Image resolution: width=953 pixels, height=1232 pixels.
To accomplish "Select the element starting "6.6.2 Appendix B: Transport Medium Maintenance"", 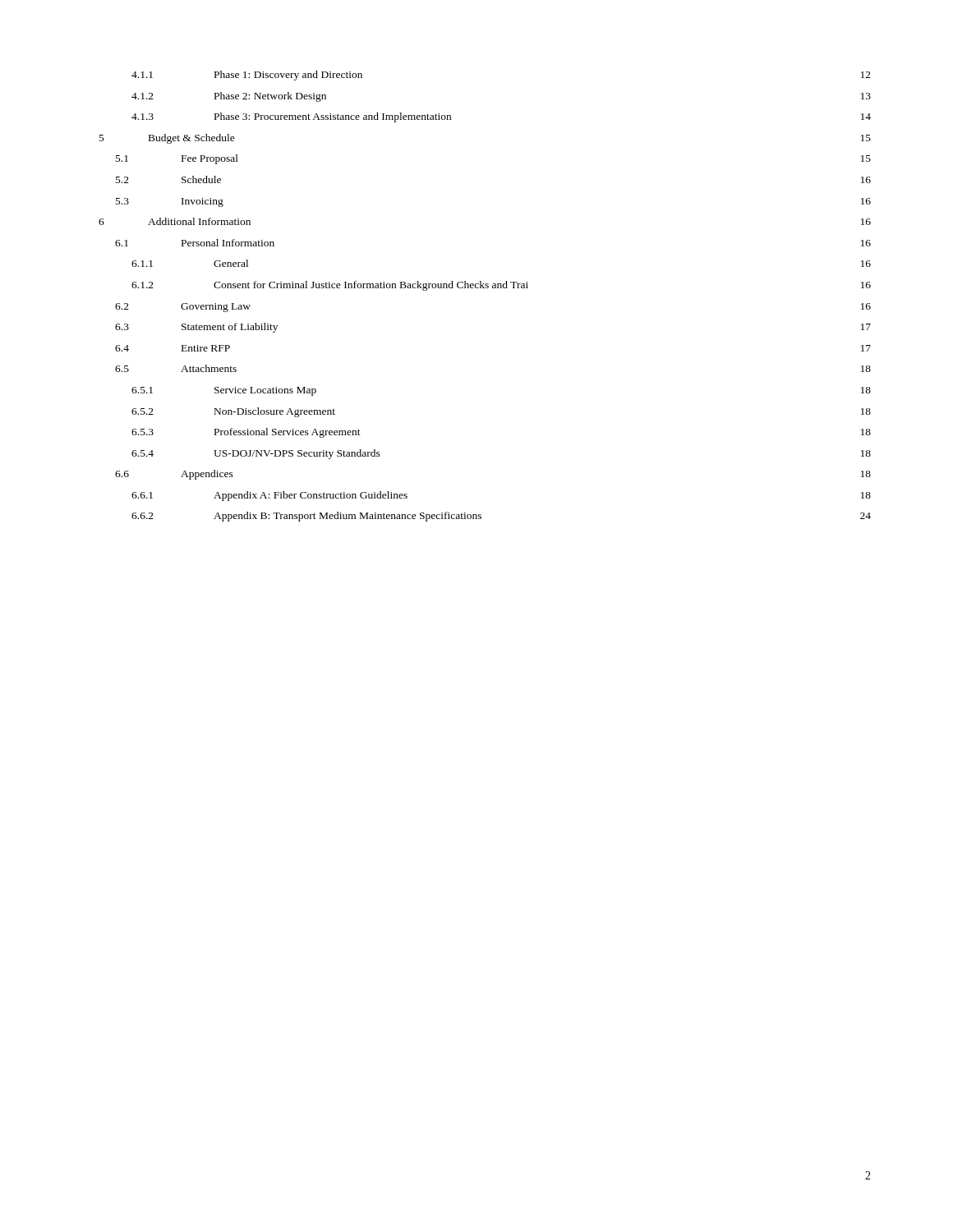I will (485, 516).
